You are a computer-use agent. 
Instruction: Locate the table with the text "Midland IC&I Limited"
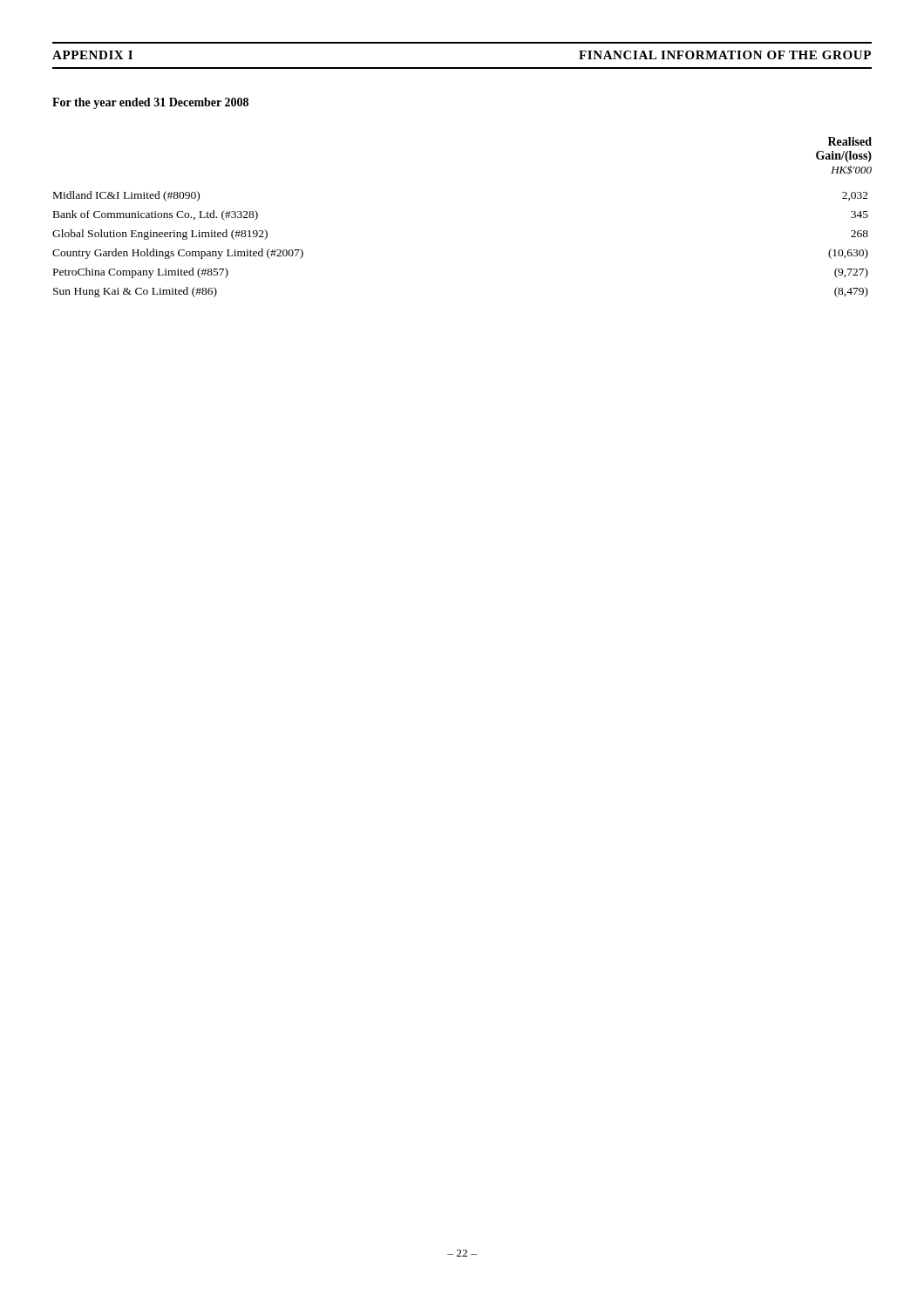pos(462,243)
